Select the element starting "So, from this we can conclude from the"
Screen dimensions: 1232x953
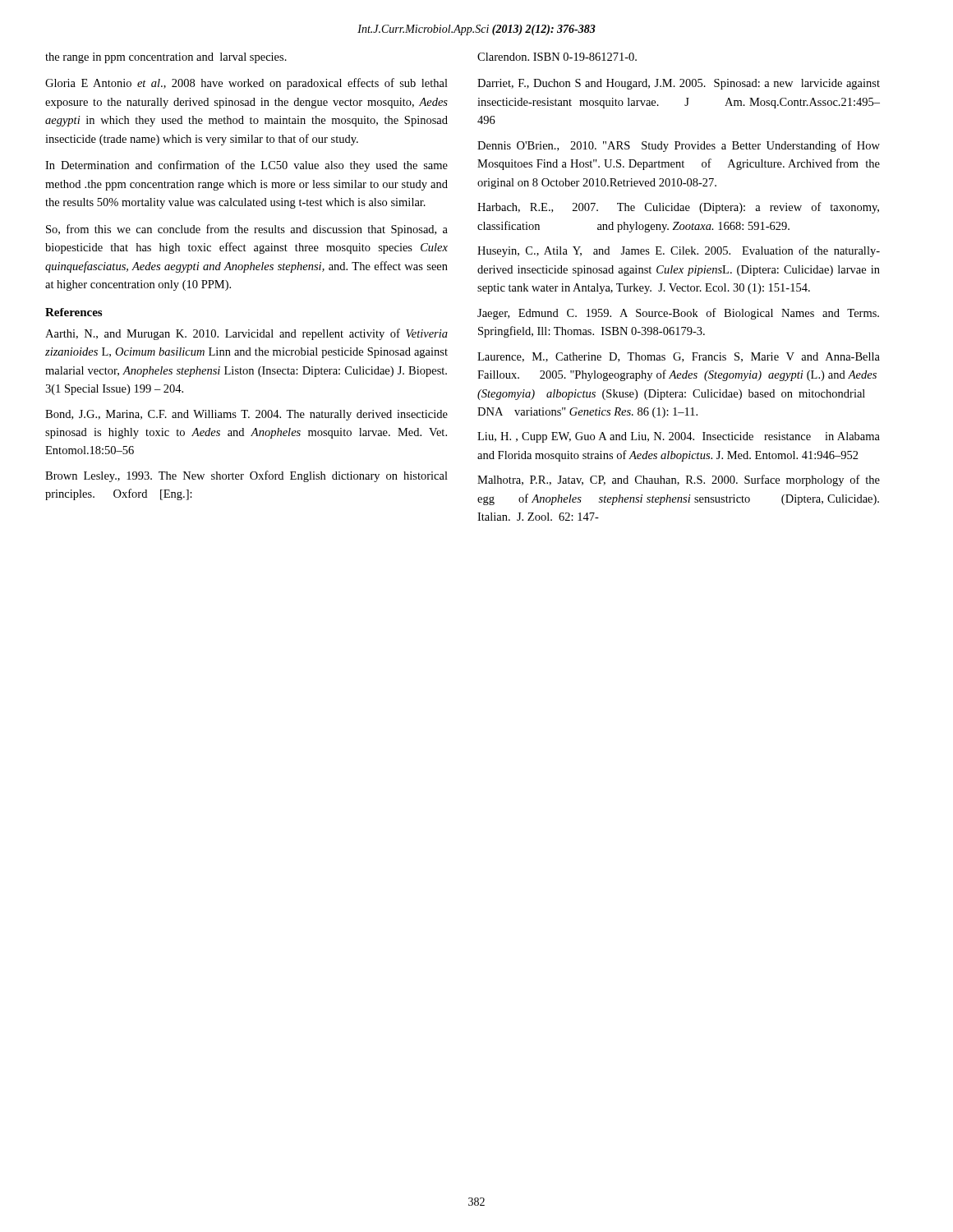point(246,257)
